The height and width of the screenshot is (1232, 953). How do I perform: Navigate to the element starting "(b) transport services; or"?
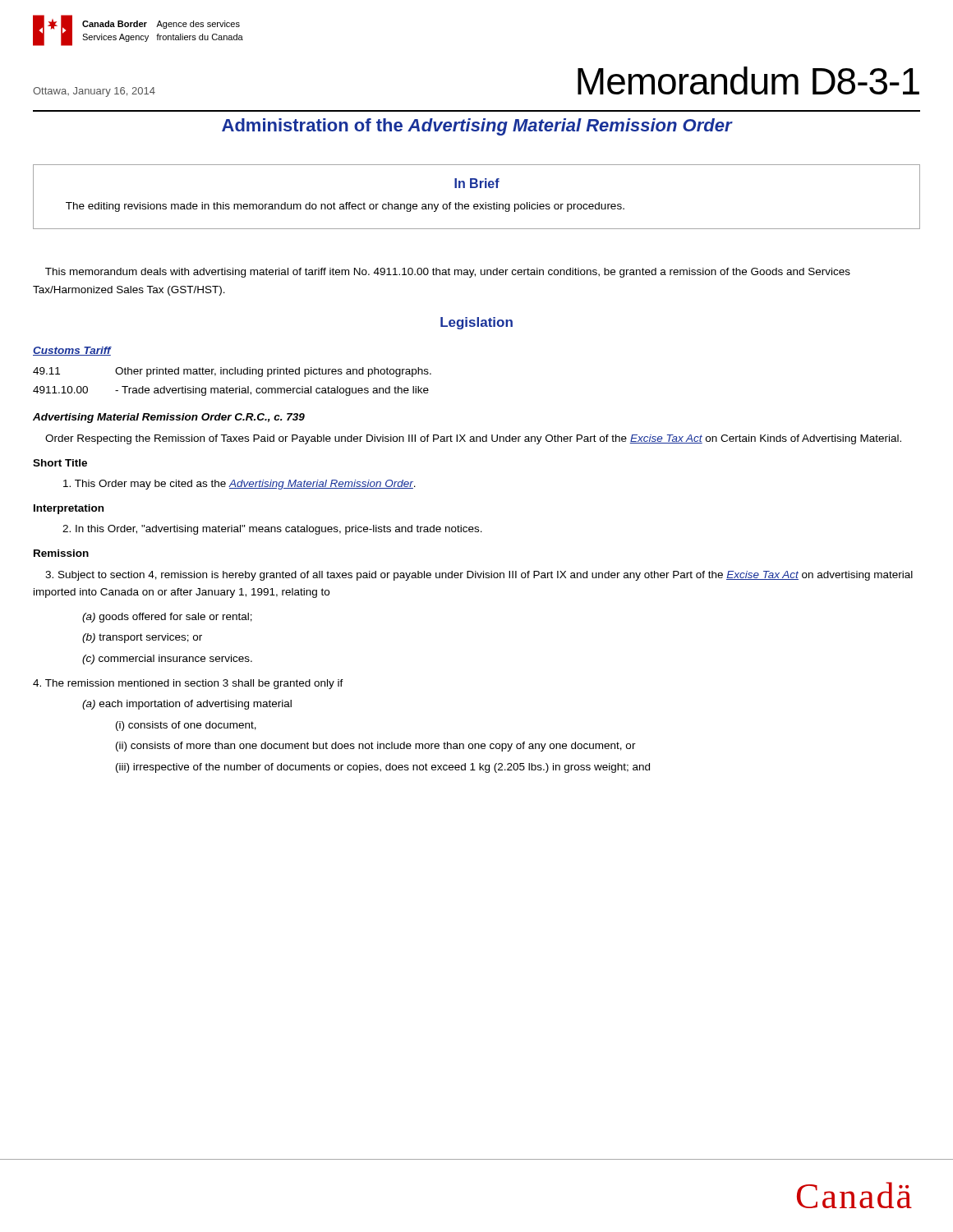pyautogui.click(x=142, y=637)
